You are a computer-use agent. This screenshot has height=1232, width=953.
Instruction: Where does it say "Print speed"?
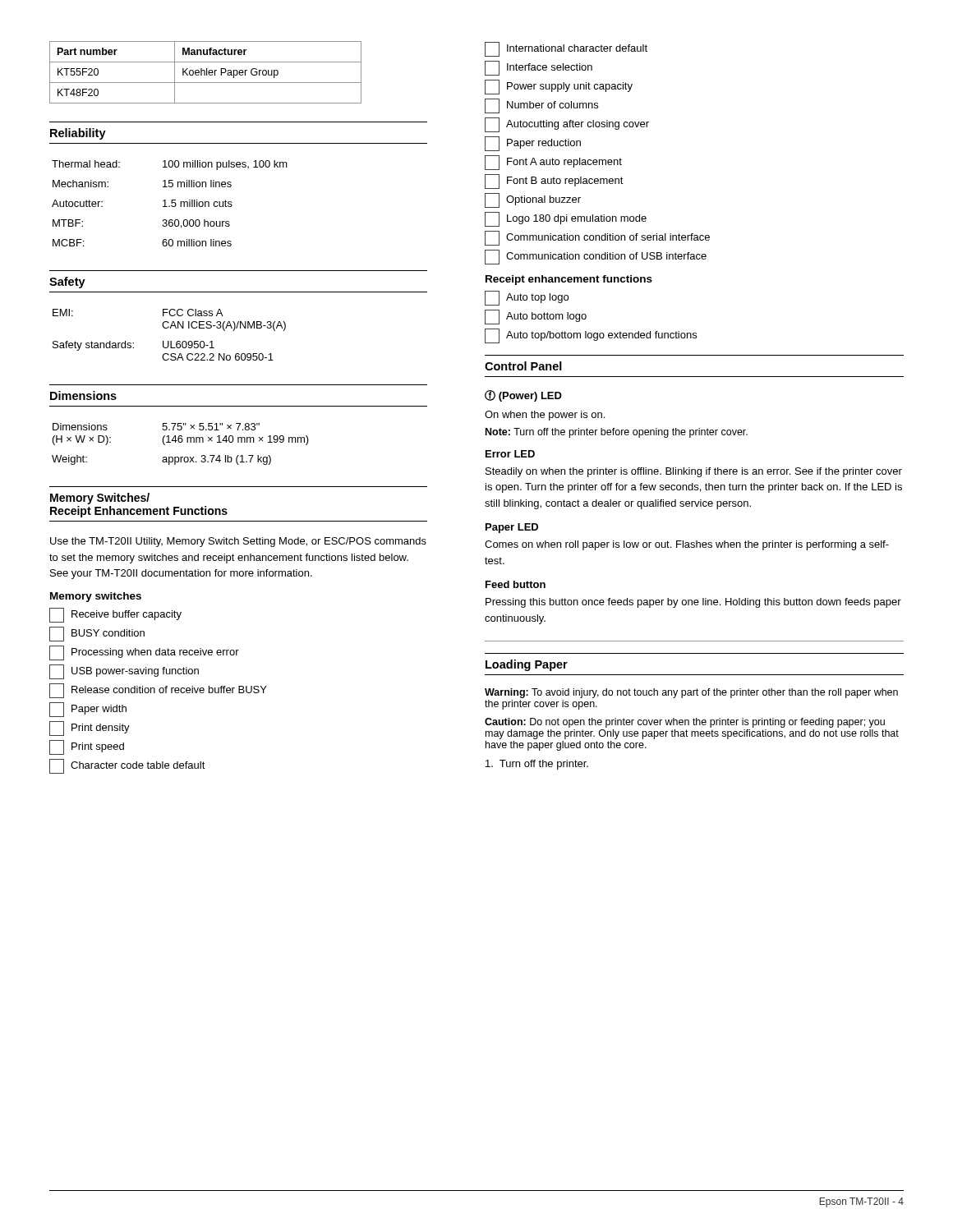[87, 747]
